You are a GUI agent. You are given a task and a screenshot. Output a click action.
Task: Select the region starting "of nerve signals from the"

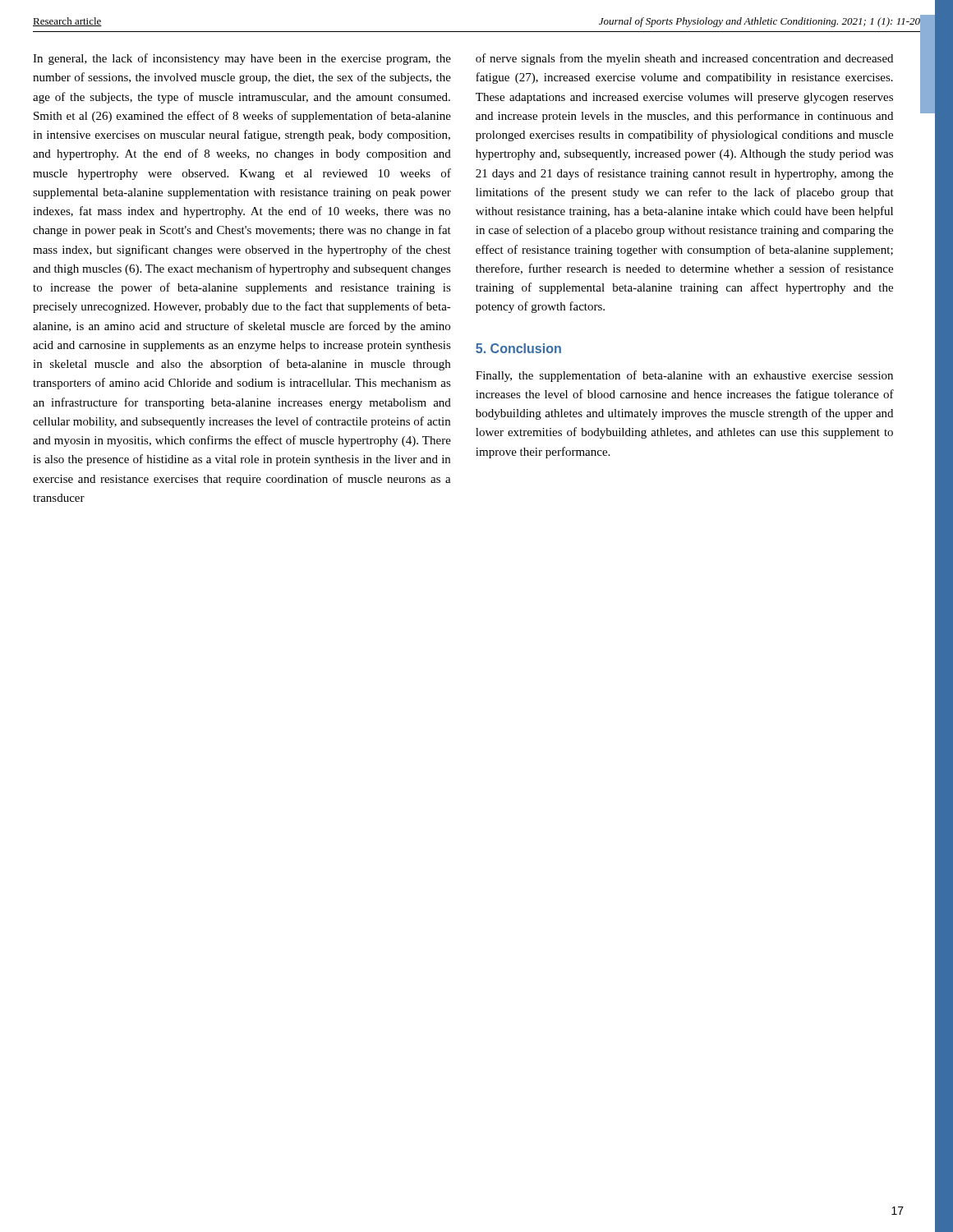pyautogui.click(x=685, y=182)
